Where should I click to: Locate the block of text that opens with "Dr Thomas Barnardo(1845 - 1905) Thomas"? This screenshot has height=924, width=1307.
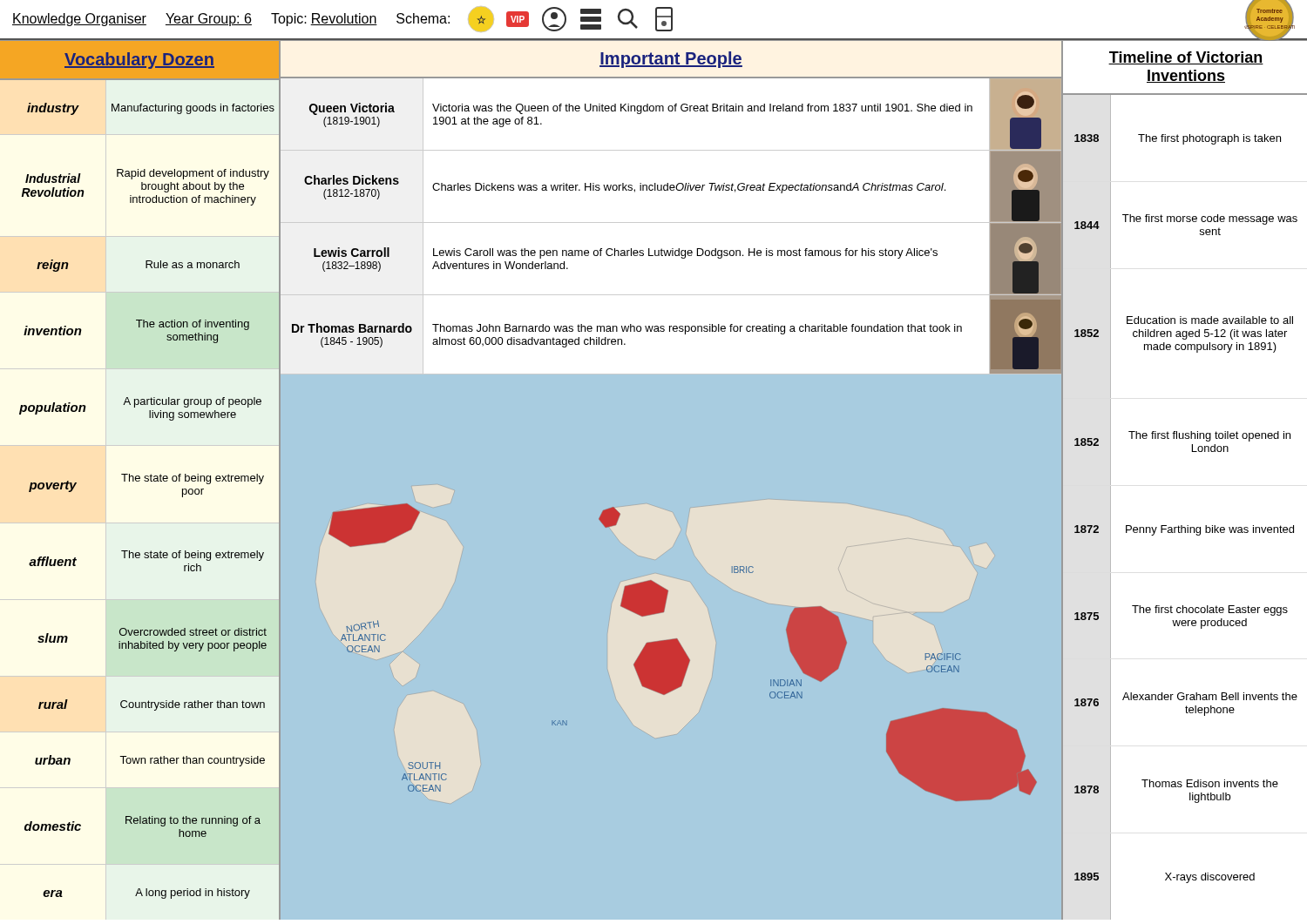tap(671, 334)
